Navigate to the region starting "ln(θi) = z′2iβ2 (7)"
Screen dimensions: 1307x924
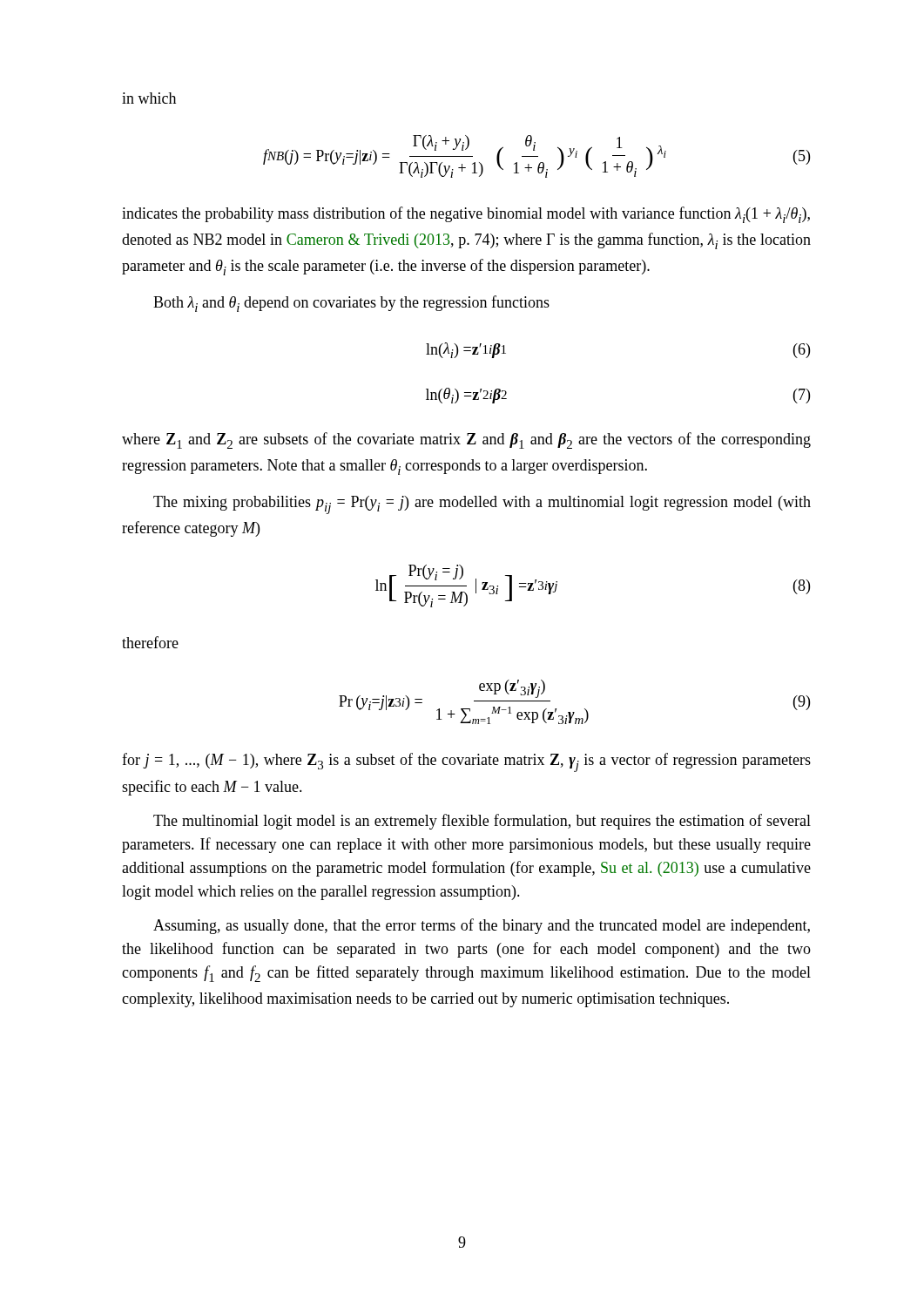472,396
